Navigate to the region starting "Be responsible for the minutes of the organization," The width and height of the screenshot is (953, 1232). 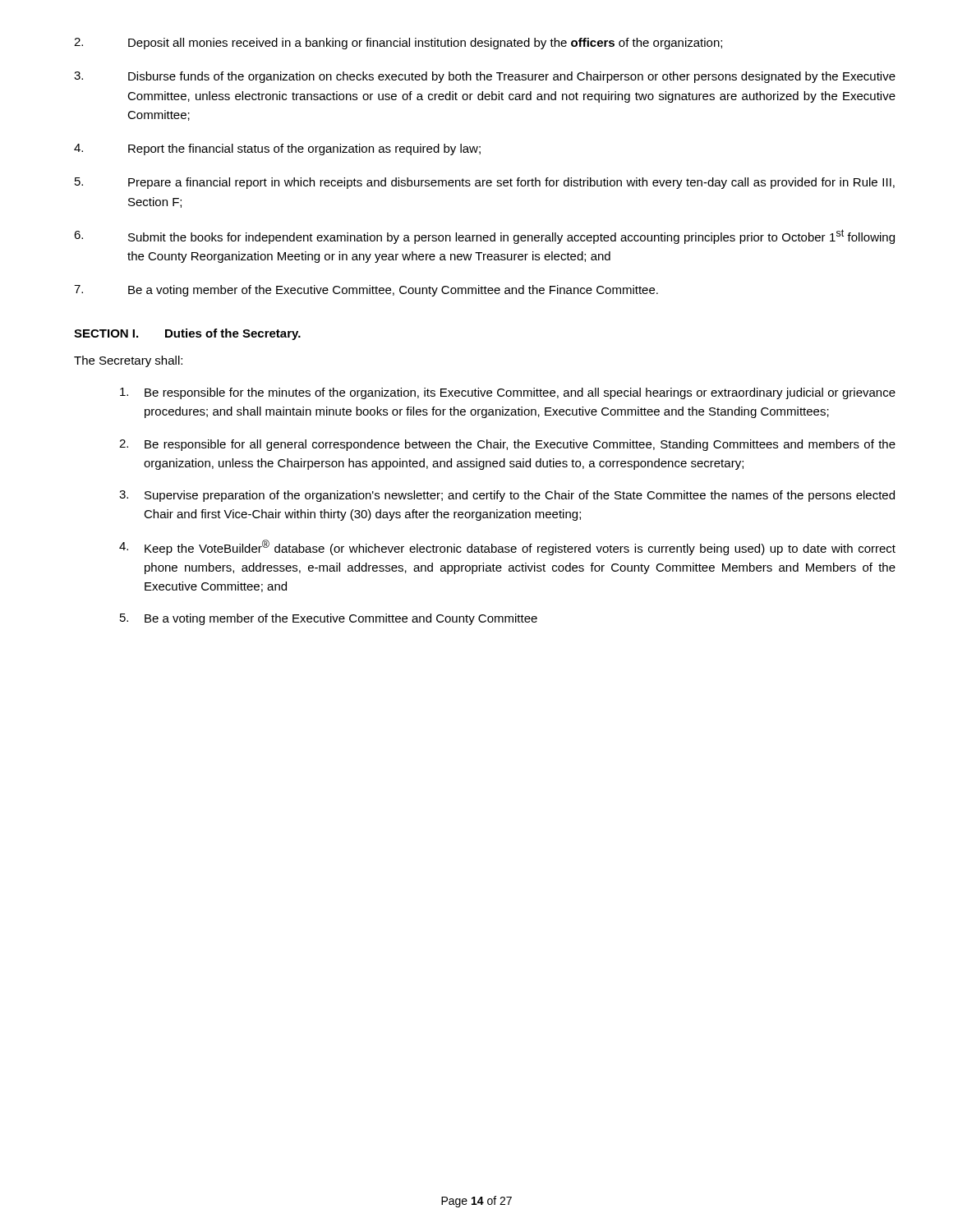coord(507,402)
